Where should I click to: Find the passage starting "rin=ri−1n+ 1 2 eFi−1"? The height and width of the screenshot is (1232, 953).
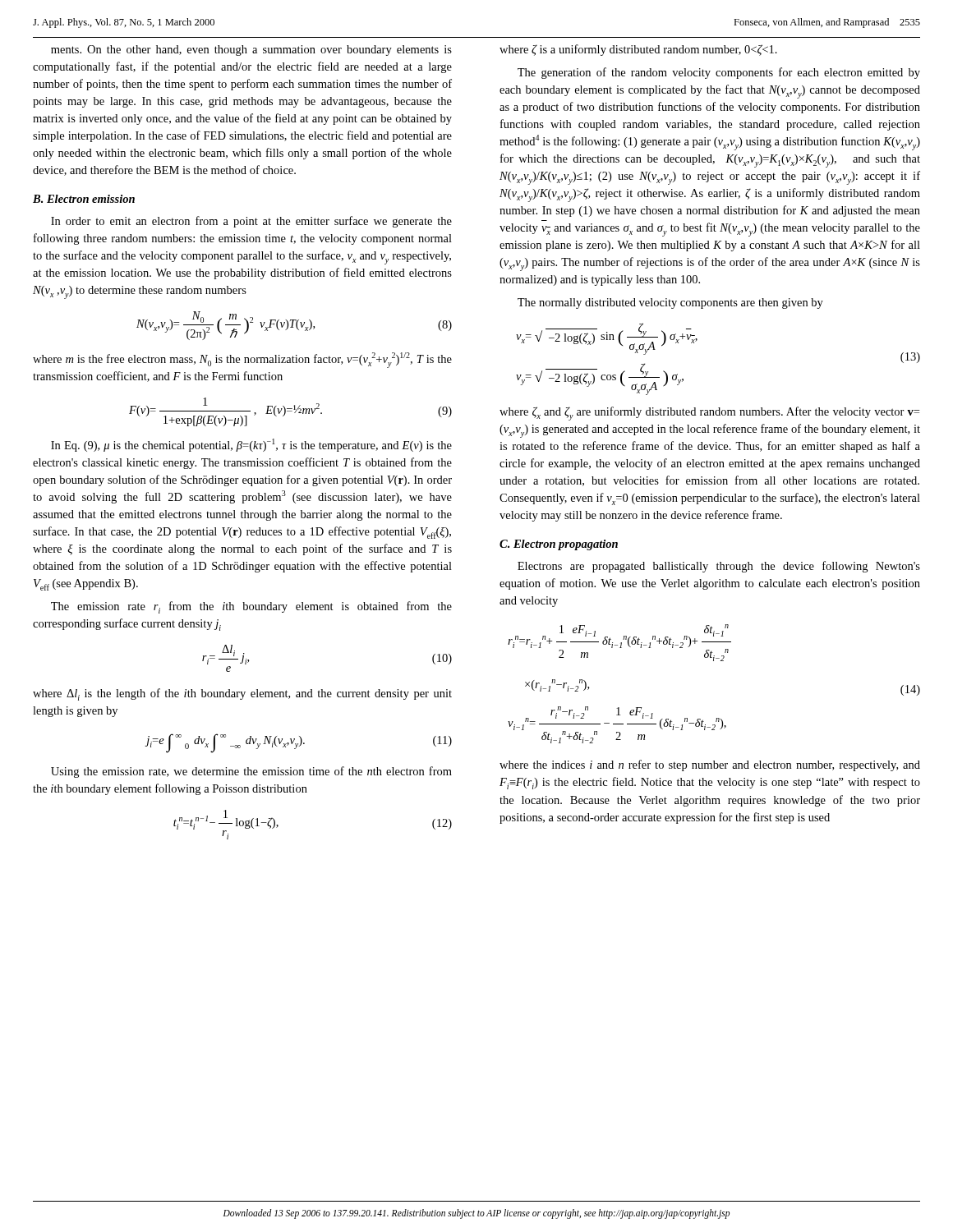coord(619,643)
